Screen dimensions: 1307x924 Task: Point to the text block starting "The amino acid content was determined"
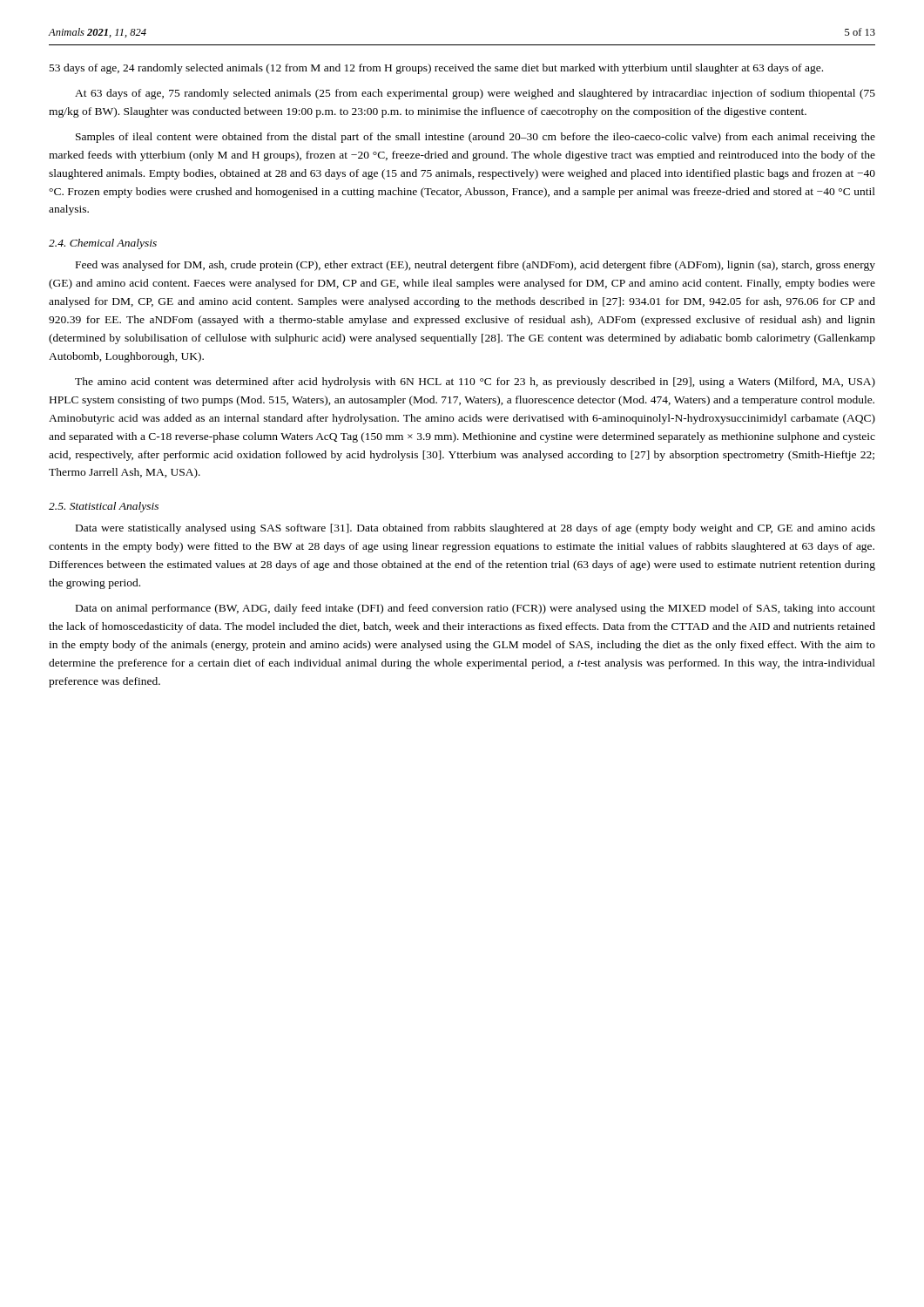click(462, 427)
